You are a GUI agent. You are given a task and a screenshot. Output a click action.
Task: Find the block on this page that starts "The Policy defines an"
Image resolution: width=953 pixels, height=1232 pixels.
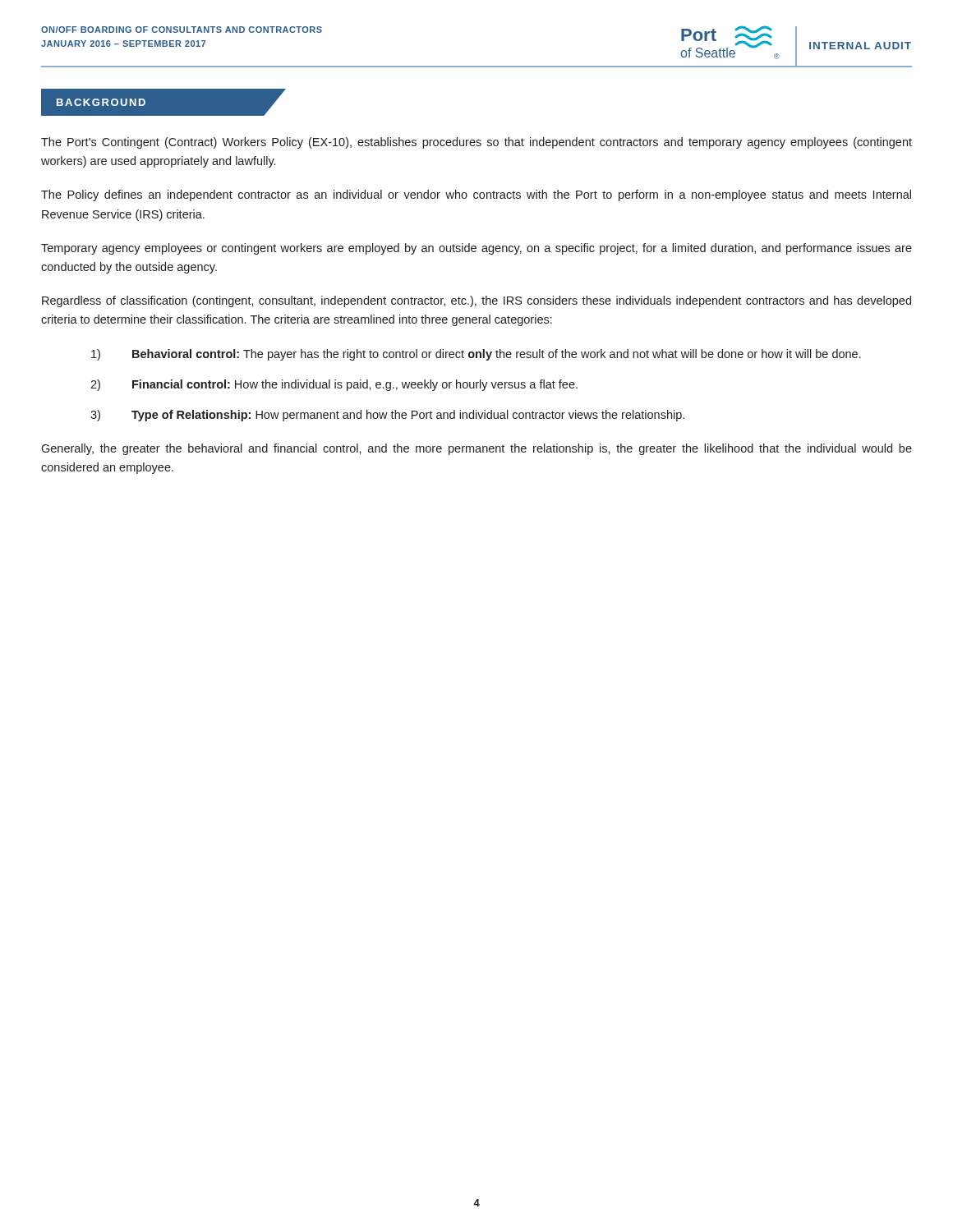point(476,204)
